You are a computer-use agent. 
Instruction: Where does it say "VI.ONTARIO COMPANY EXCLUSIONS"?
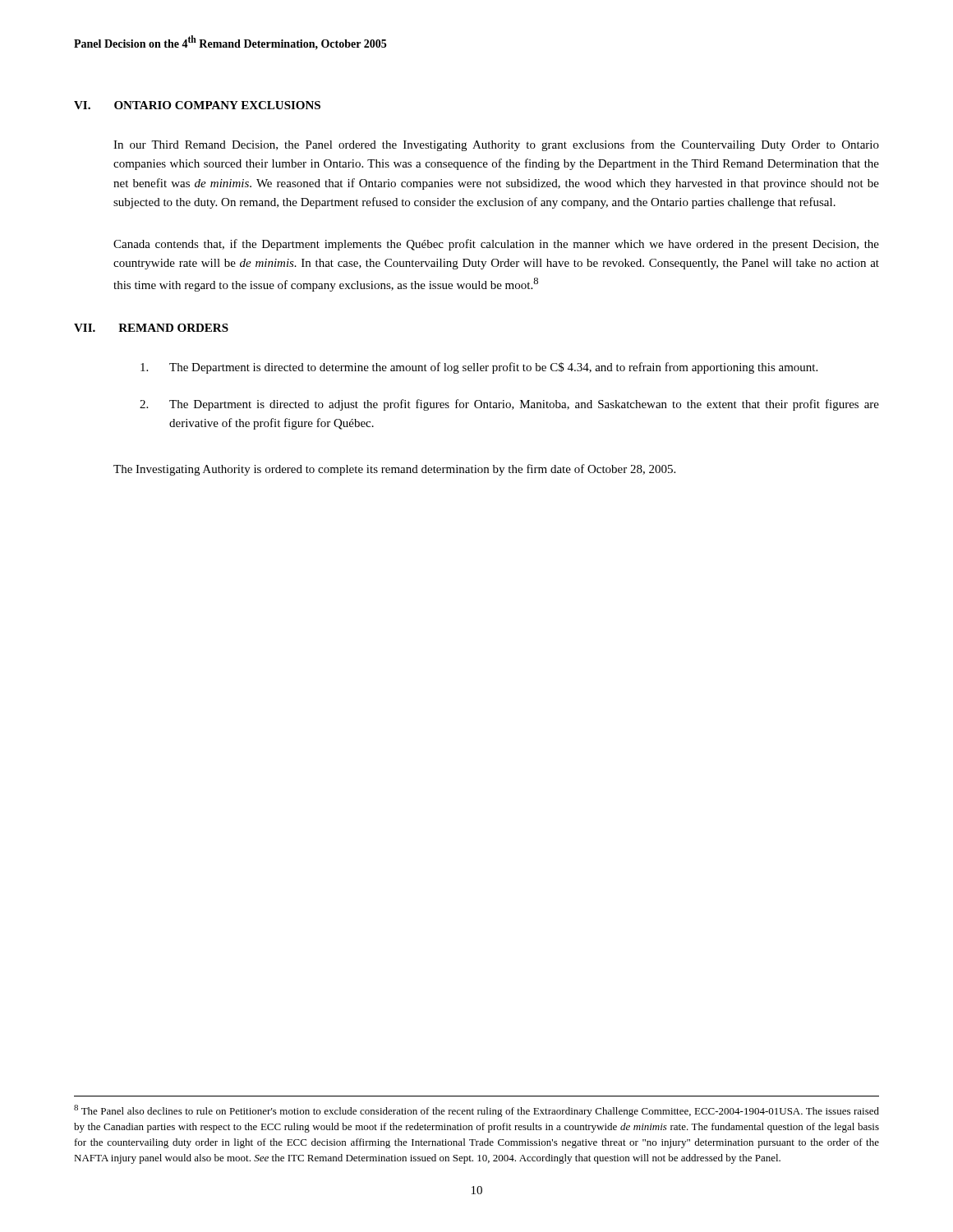[x=197, y=106]
